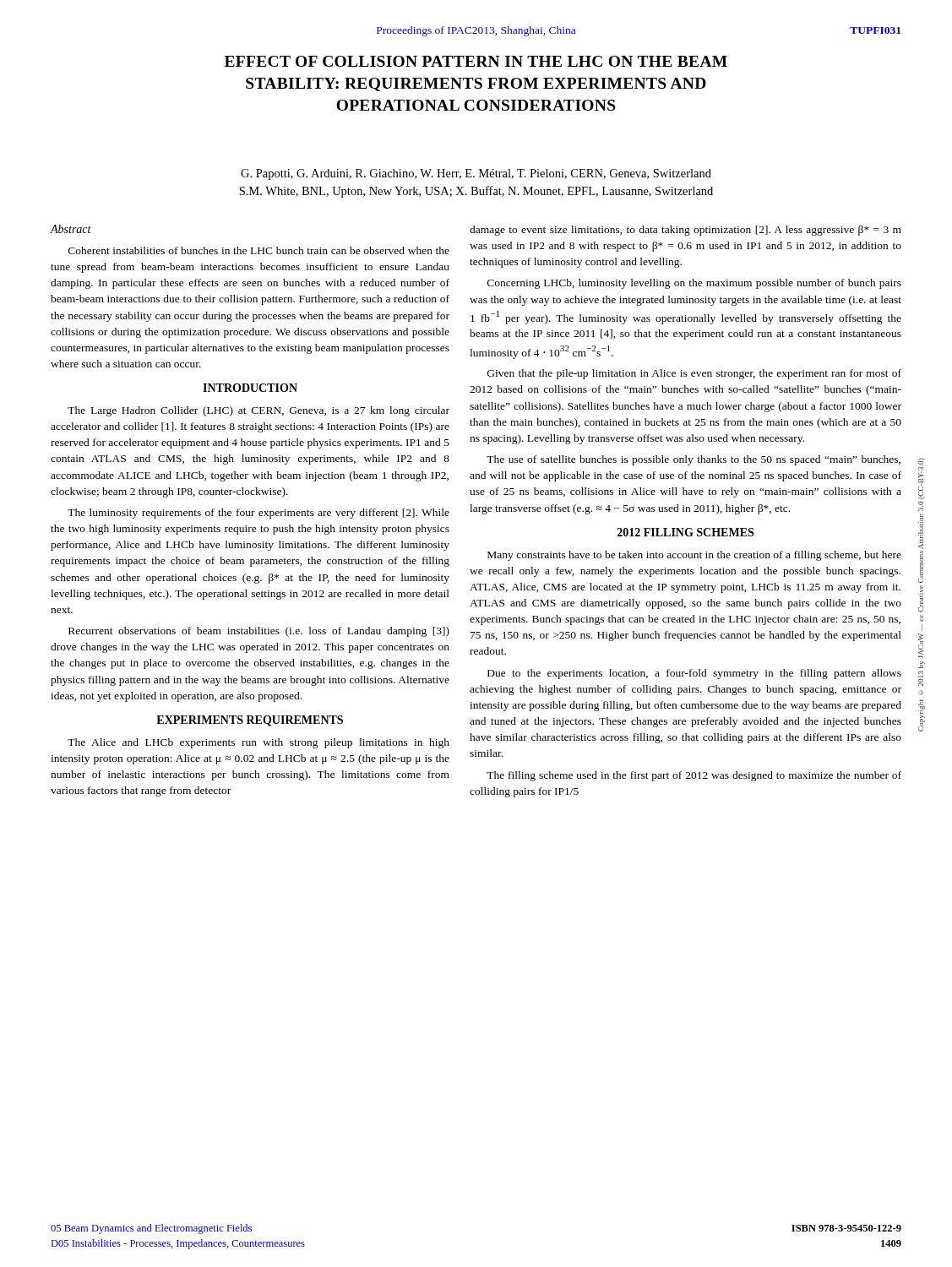Image resolution: width=952 pixels, height=1267 pixels.
Task: Locate the title that reads "EFFECT OF COLLISION PATTERN IN THE"
Action: [x=476, y=83]
